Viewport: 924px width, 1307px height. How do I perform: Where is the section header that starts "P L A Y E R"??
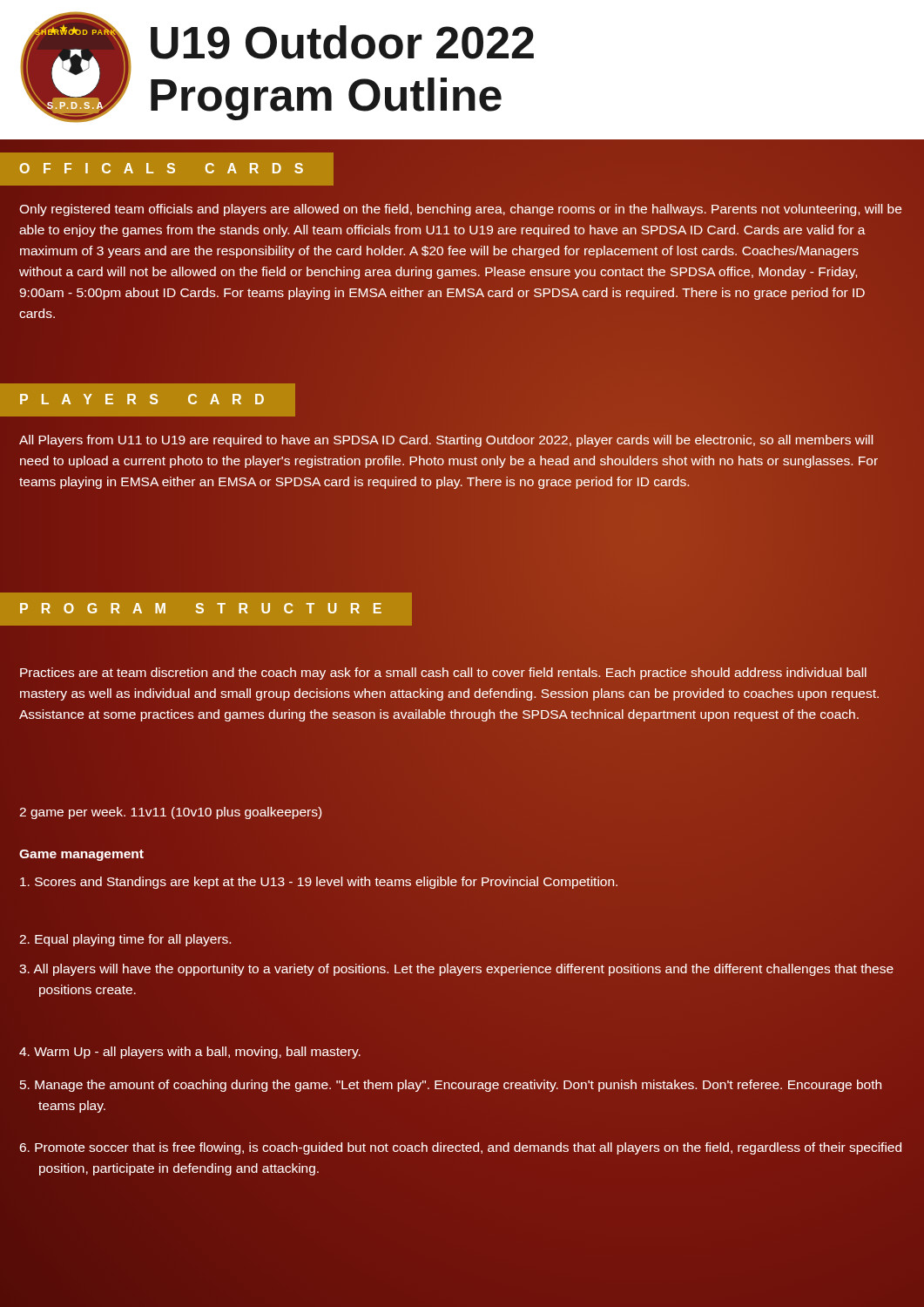(x=147, y=400)
